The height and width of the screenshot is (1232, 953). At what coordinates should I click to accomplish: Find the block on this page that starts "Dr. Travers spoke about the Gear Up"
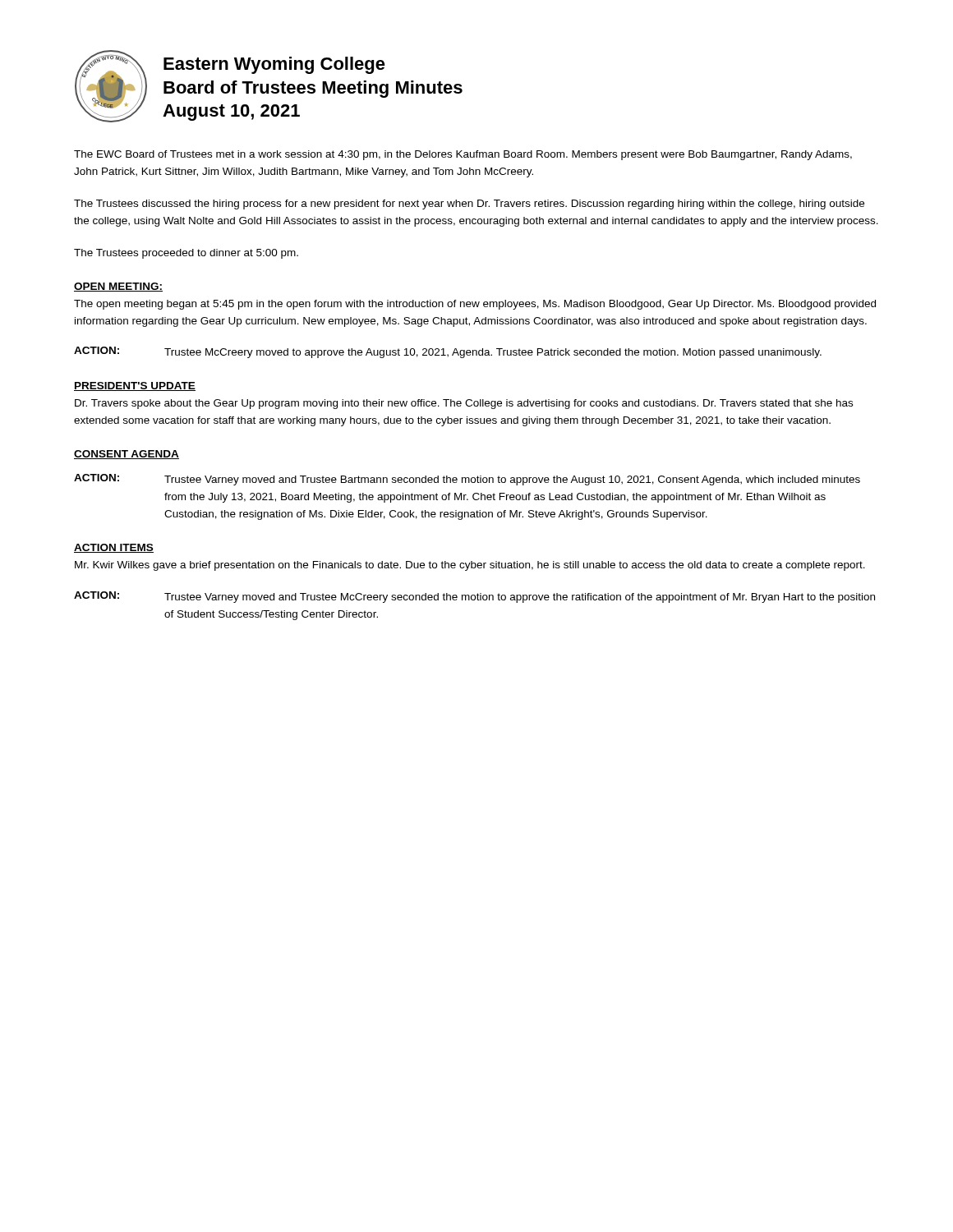464,412
